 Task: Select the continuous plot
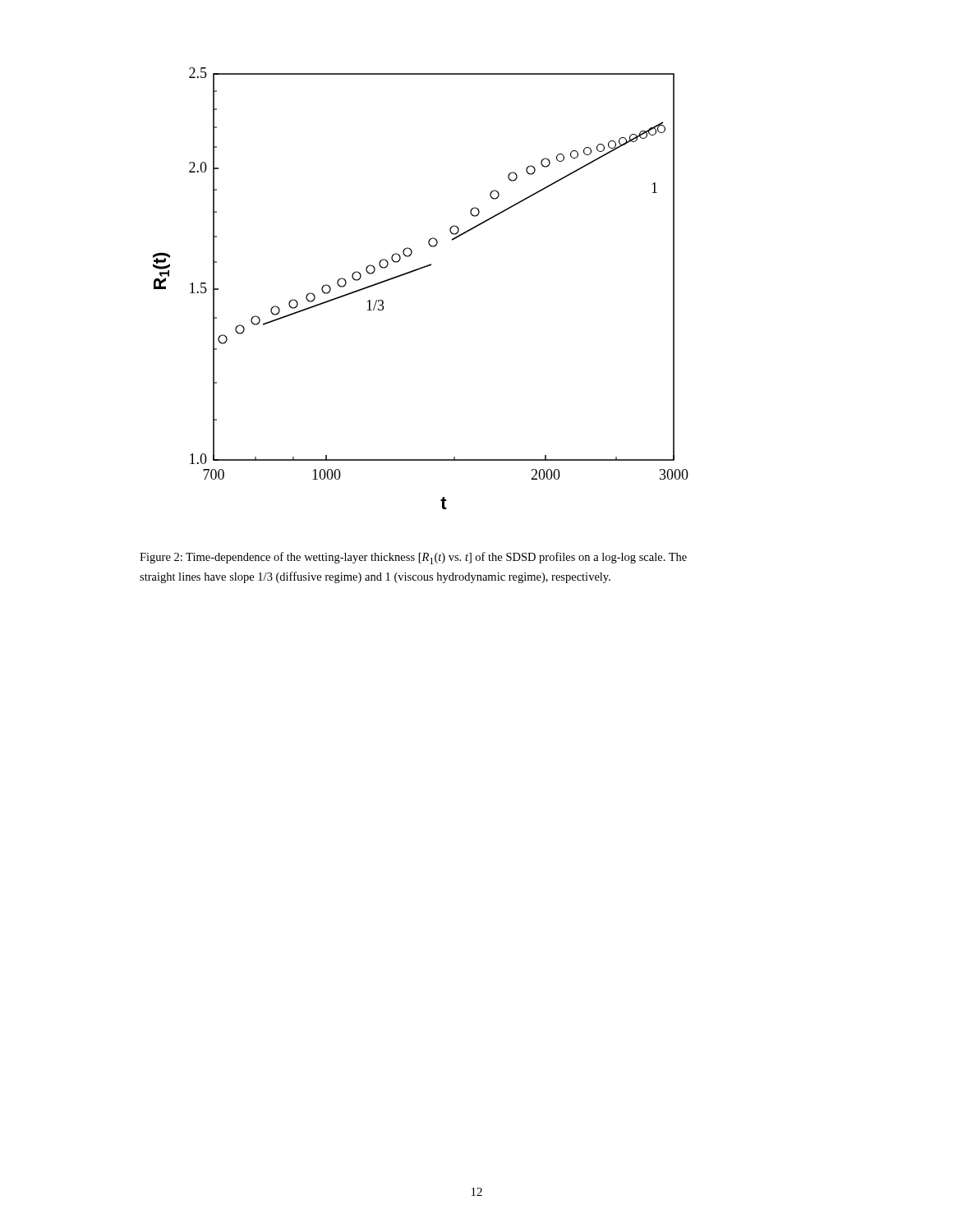tap(444, 287)
